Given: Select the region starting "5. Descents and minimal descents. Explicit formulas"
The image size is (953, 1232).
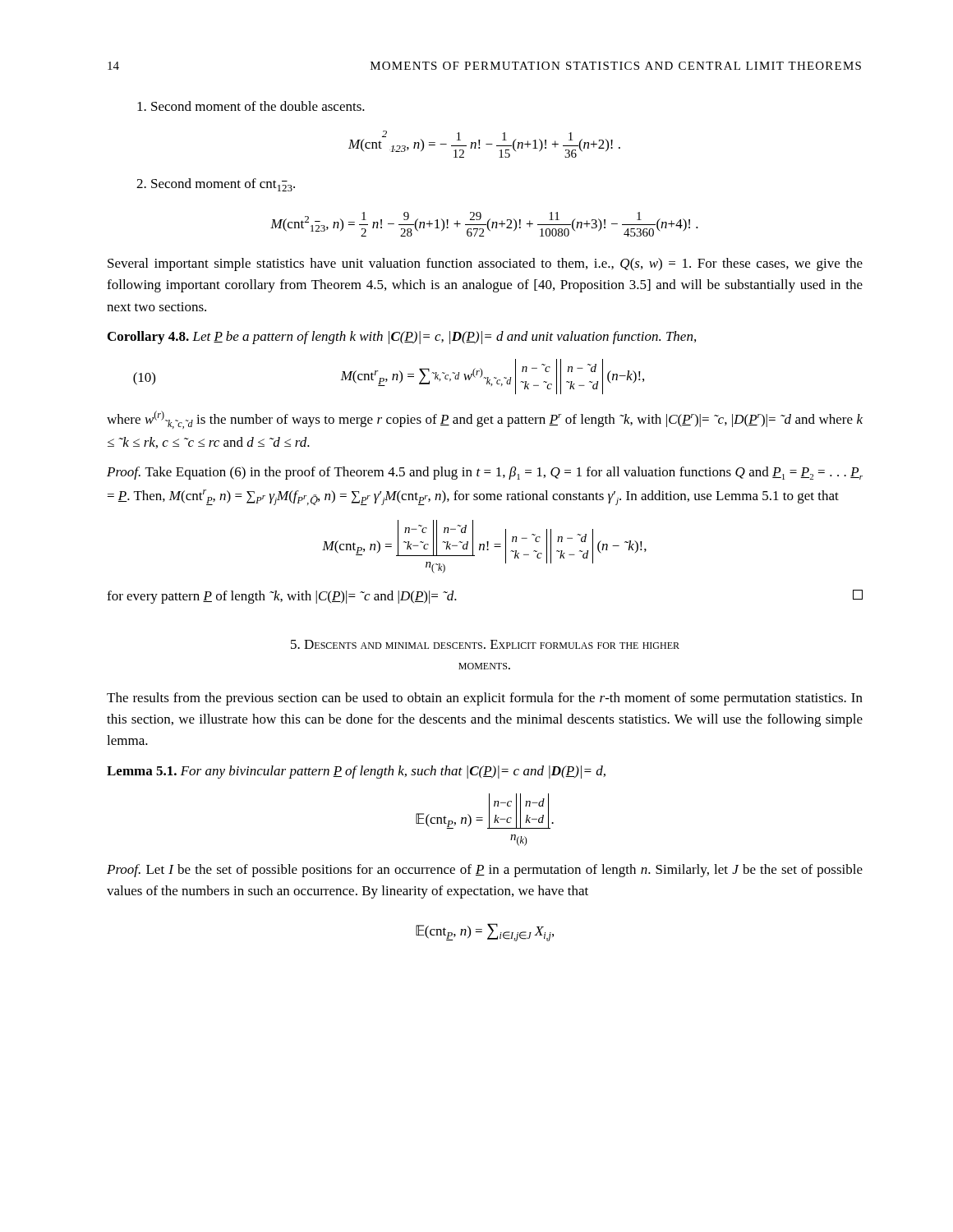Looking at the screenshot, I should [x=485, y=654].
